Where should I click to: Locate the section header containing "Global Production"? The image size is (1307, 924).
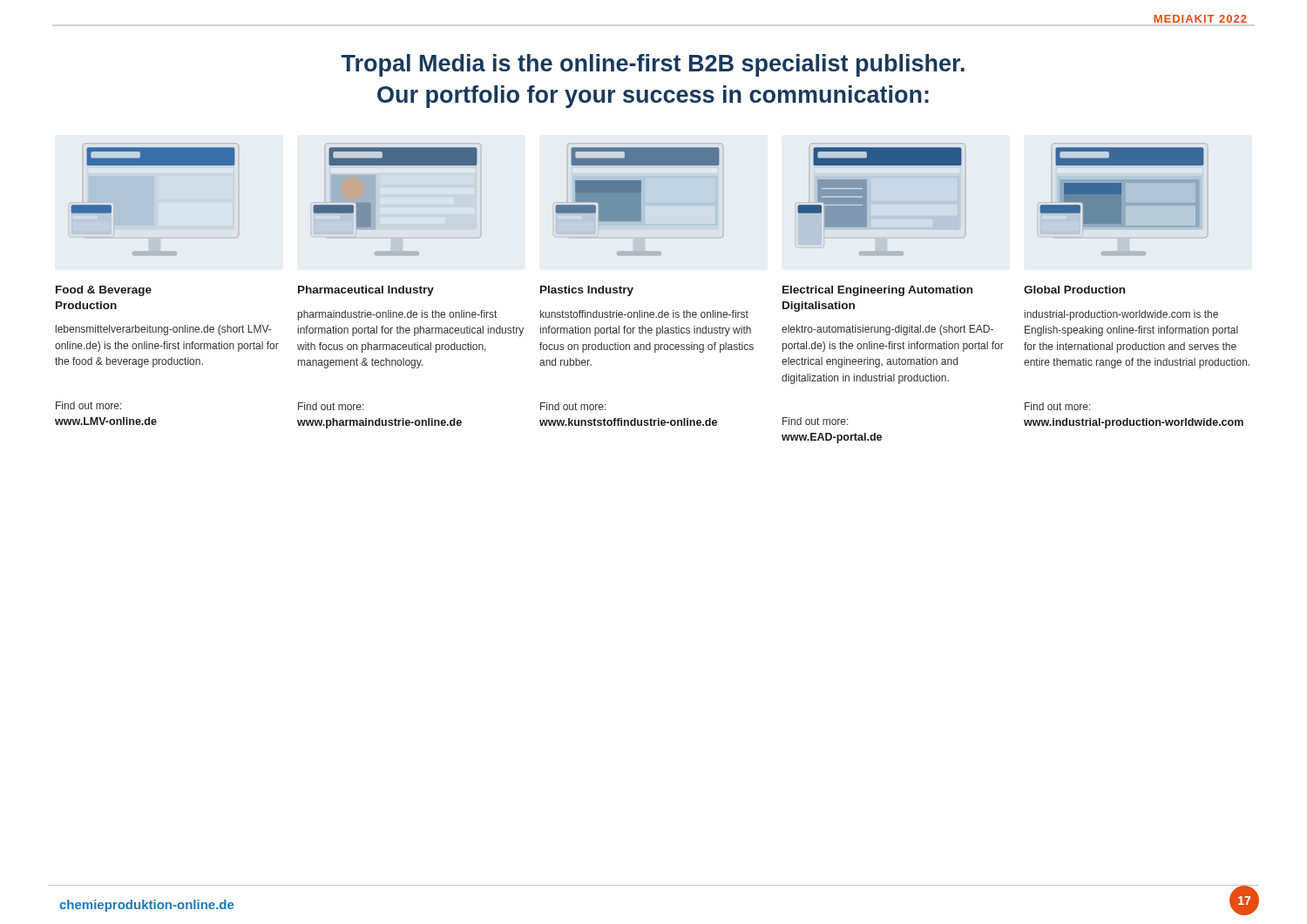click(1075, 290)
